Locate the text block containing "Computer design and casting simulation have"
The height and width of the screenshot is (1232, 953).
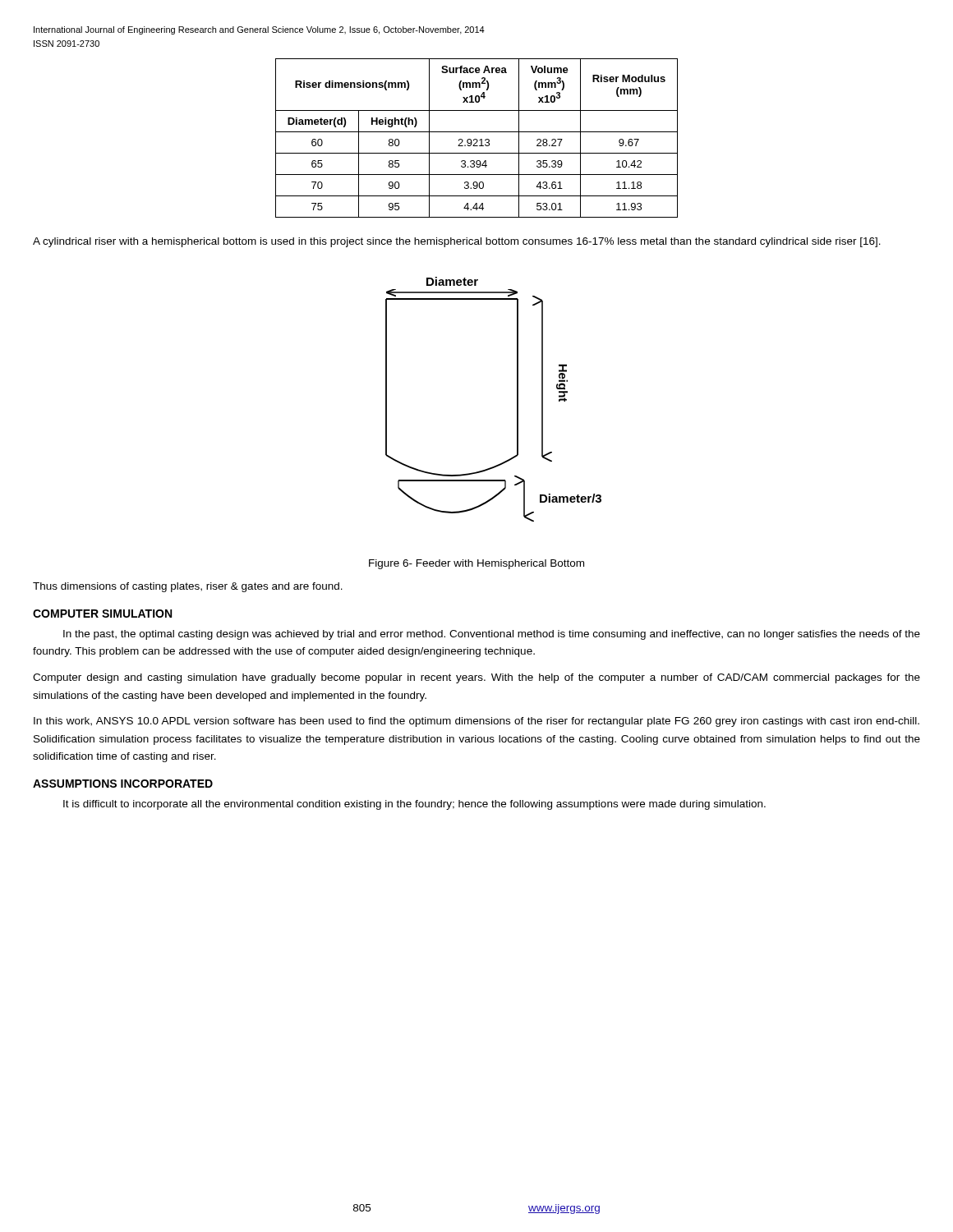[x=476, y=686]
